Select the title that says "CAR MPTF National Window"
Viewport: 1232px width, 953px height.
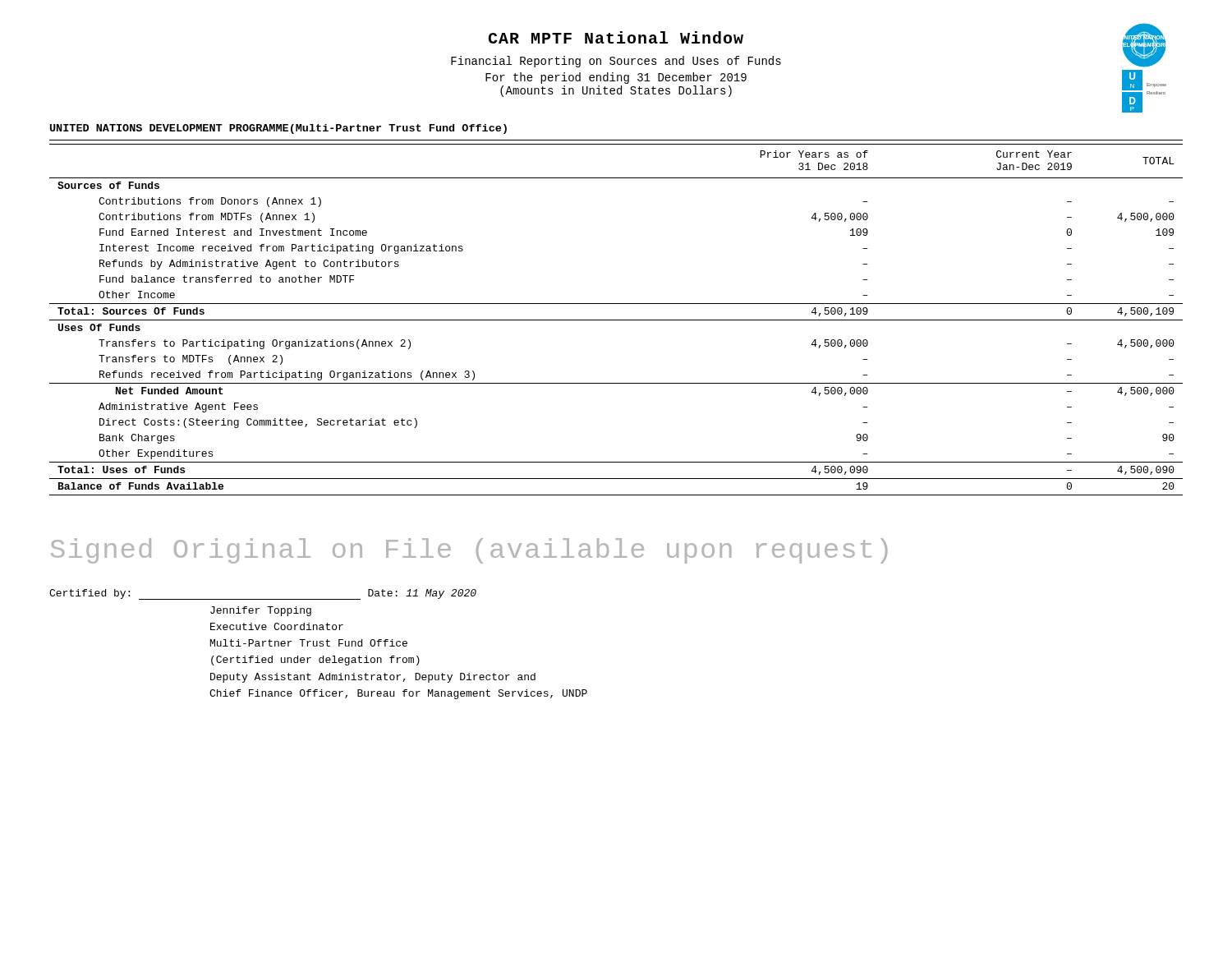pyautogui.click(x=616, y=39)
